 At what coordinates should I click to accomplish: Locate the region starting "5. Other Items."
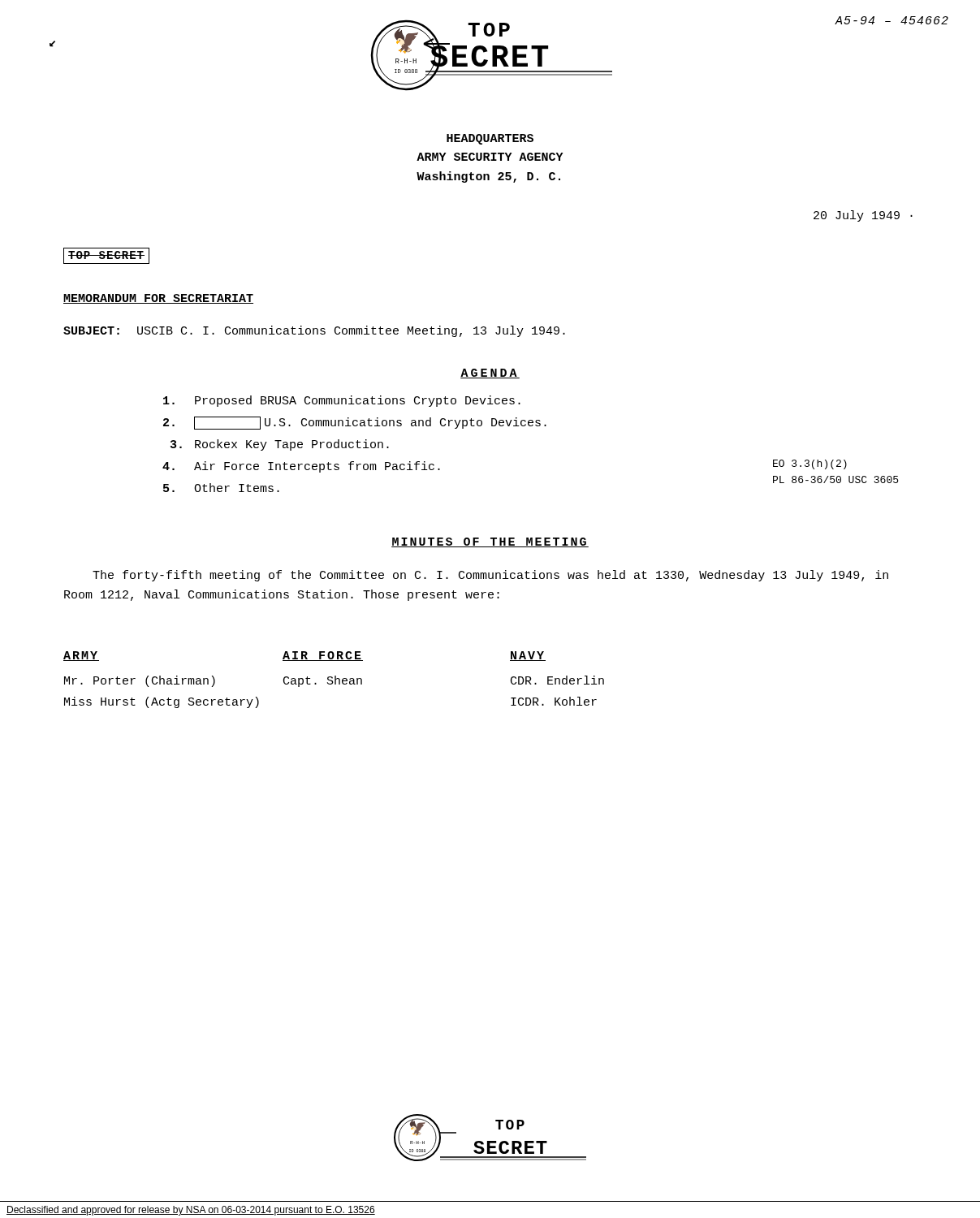(x=242, y=487)
